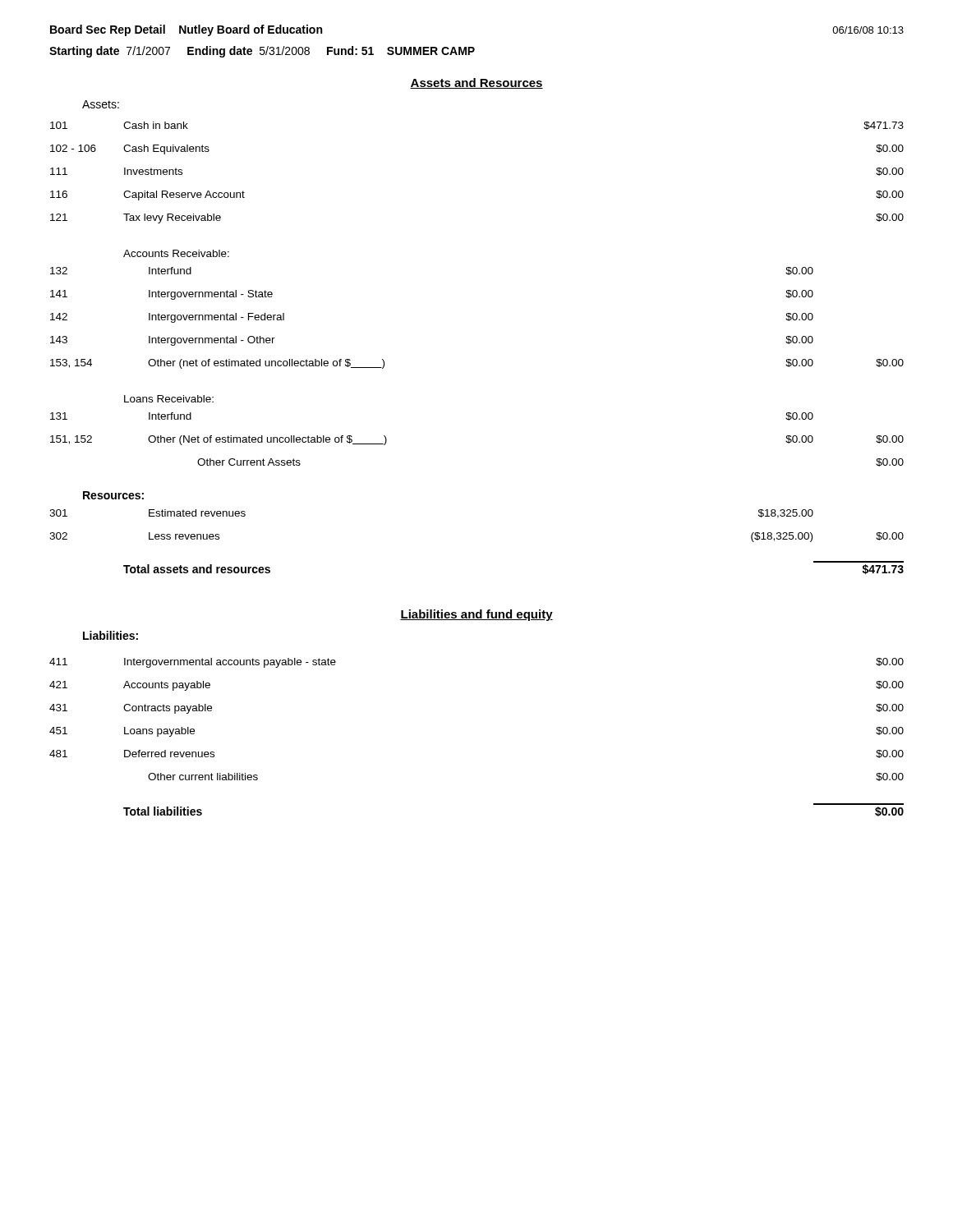Screen dimensions: 1232x953
Task: Navigate to the passage starting "Loans Receivable:"
Action: (169, 399)
